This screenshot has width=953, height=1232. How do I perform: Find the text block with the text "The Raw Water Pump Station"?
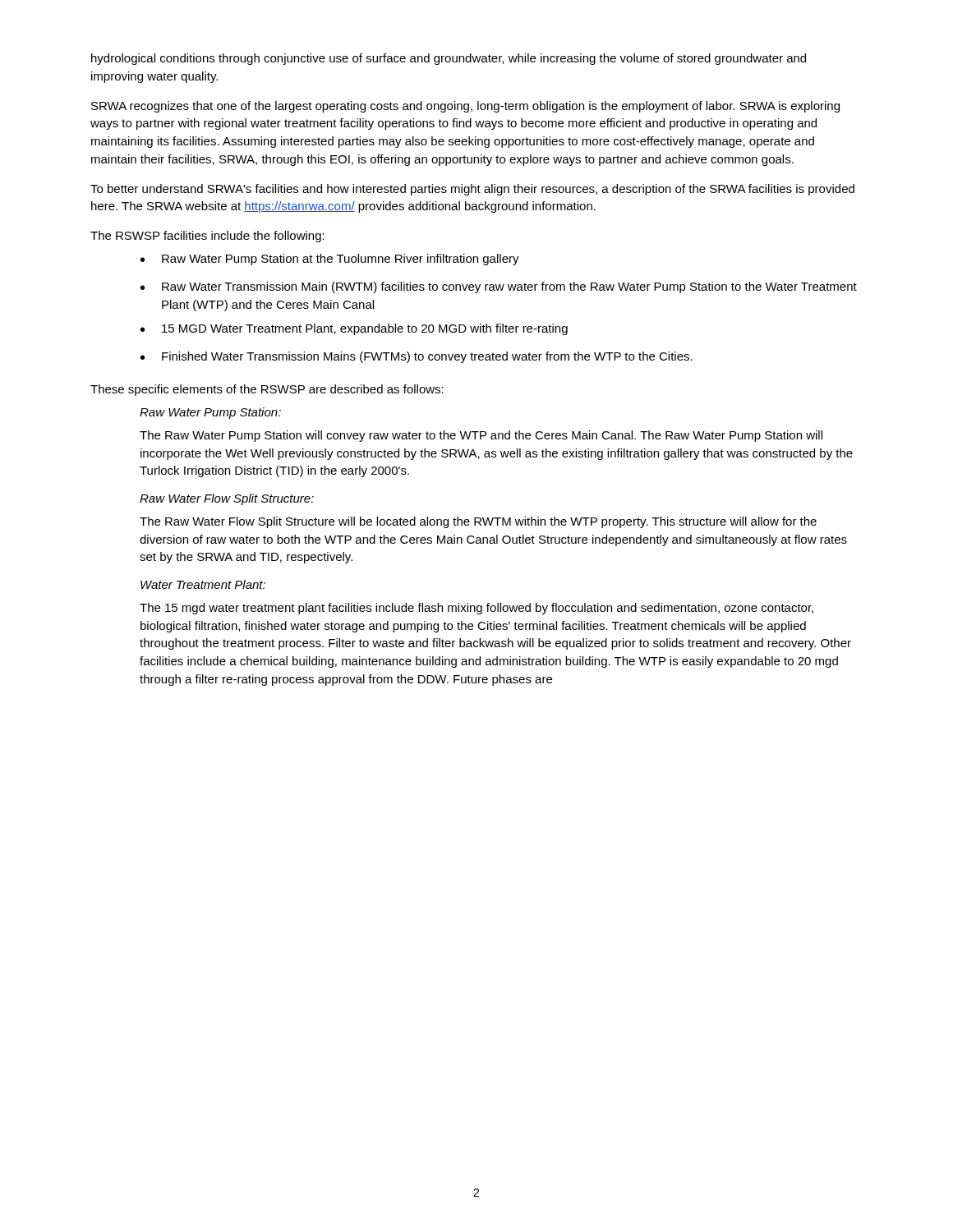point(496,453)
